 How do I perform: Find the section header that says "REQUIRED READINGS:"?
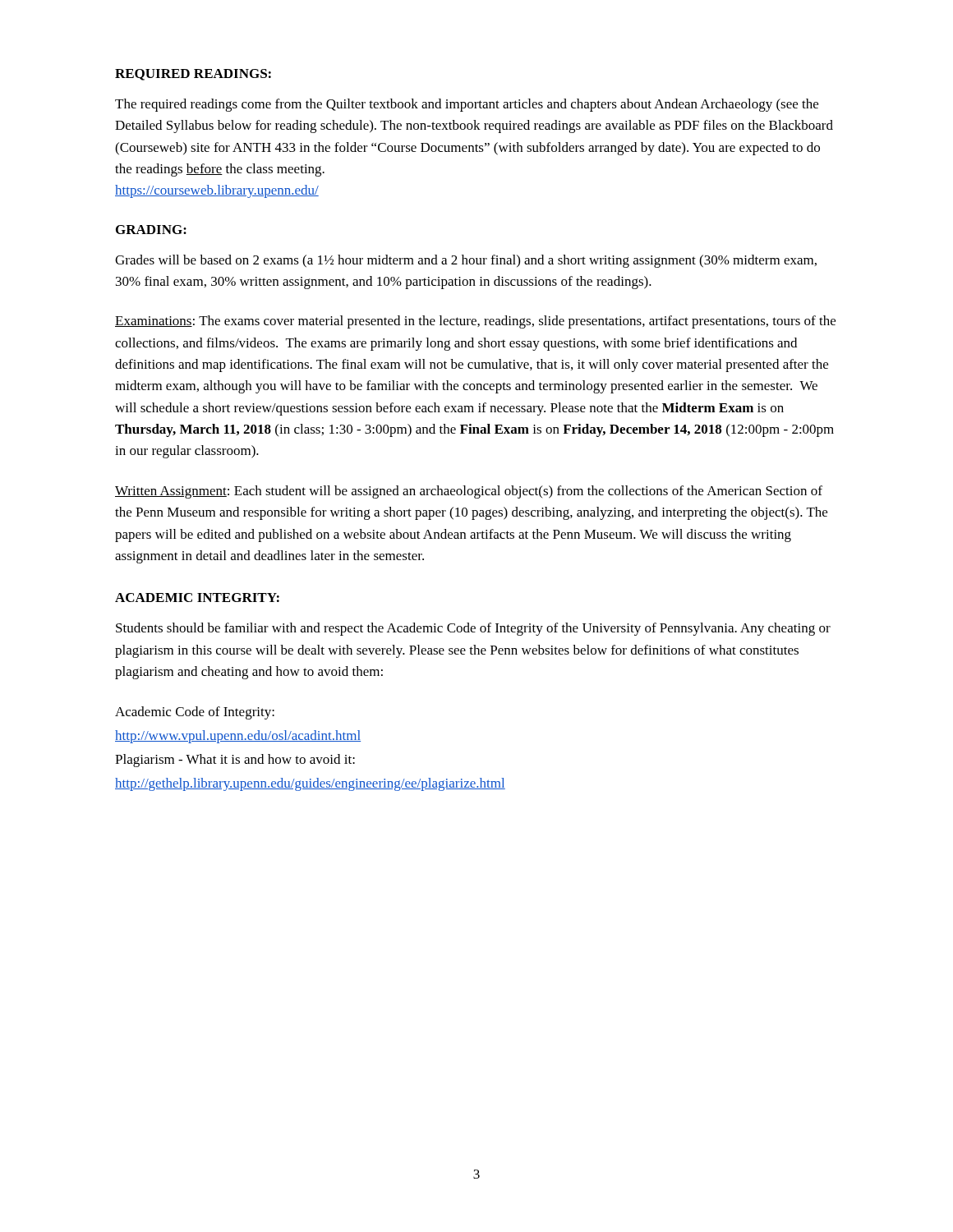coord(194,73)
